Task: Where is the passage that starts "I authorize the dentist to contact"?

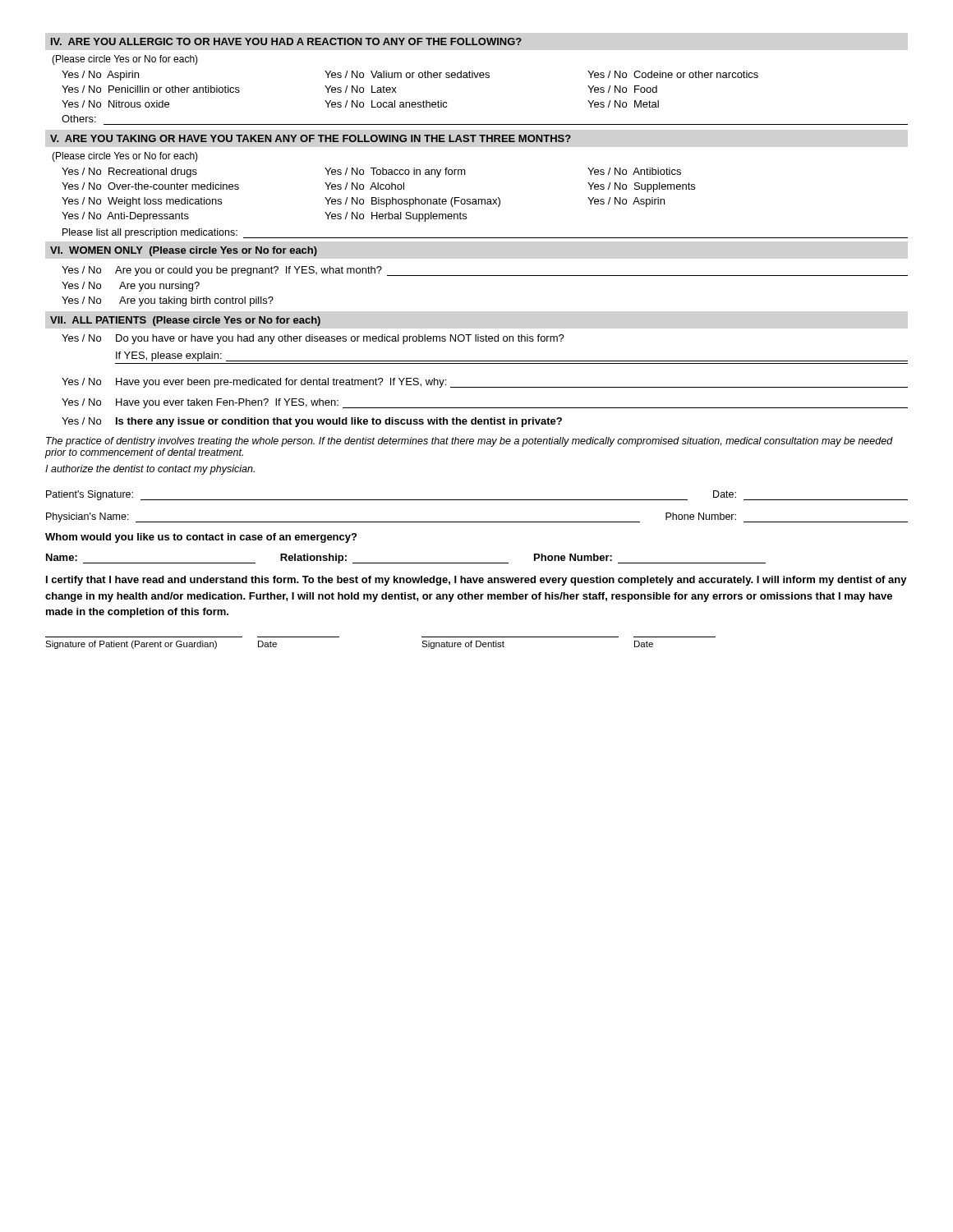Action: 150,469
